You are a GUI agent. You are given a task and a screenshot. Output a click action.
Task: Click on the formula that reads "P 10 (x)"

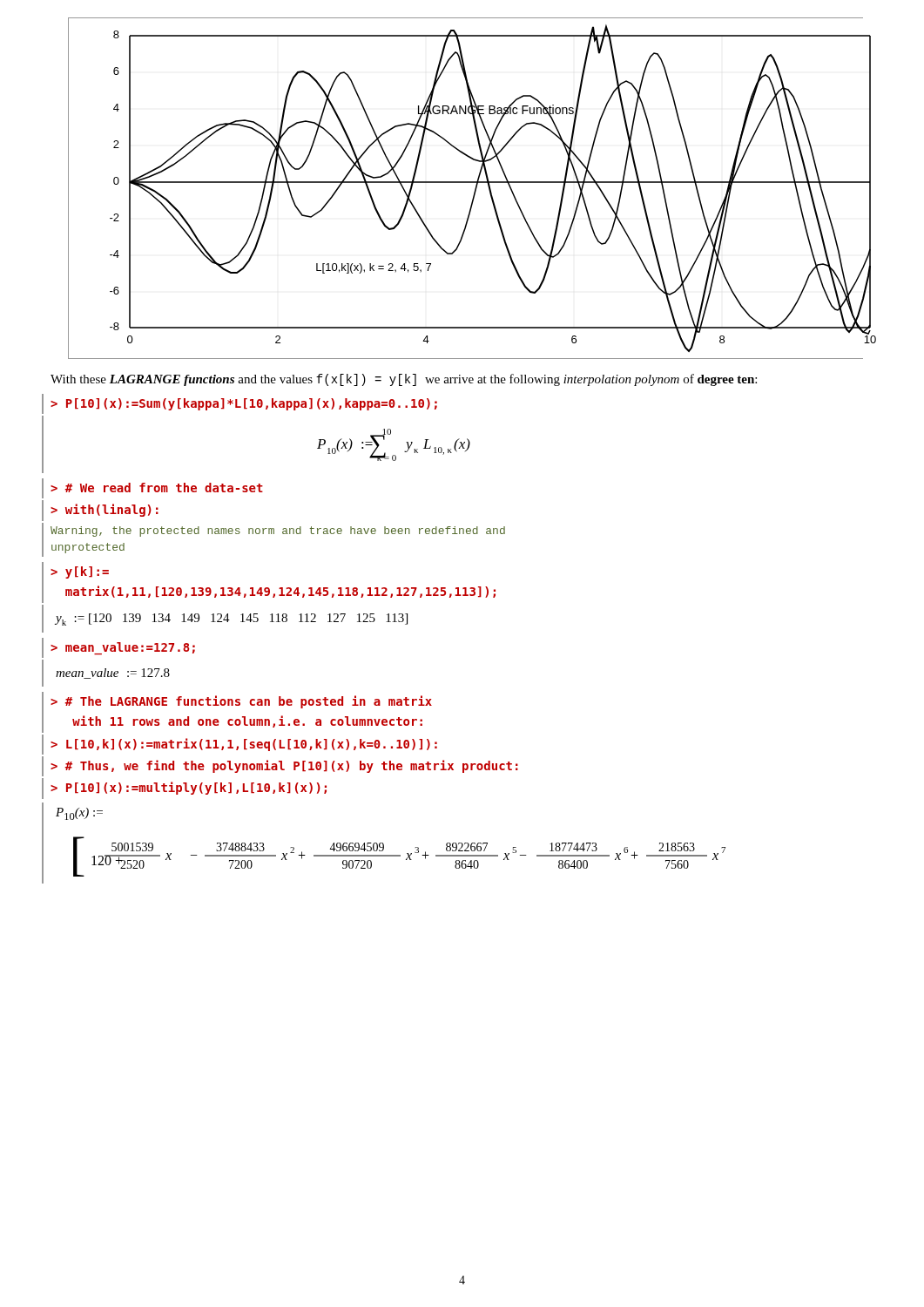point(466,444)
